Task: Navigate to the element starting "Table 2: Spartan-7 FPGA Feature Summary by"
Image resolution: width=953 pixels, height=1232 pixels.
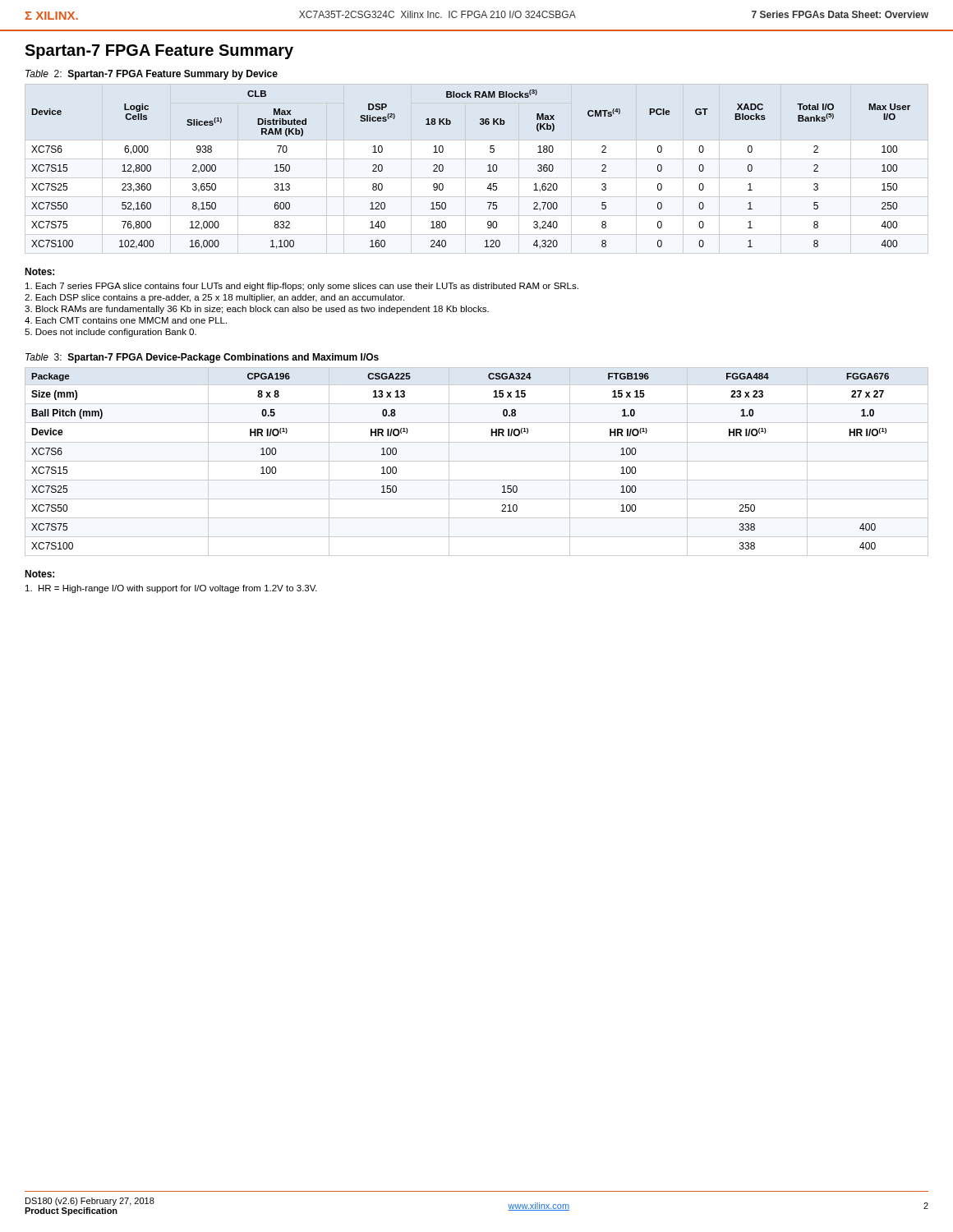Action: tap(151, 74)
